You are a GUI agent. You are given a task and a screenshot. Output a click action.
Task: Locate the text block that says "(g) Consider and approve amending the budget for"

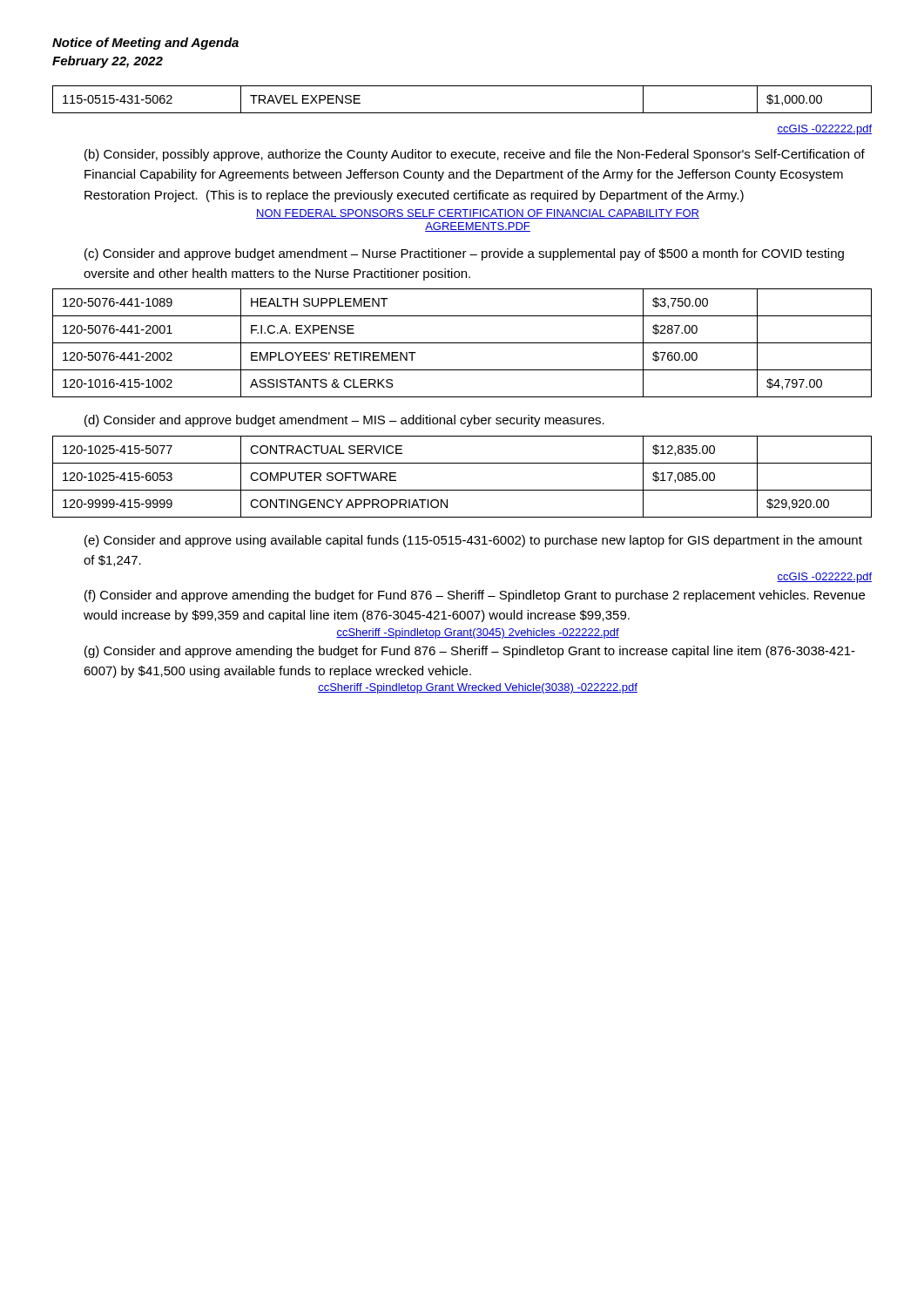[x=462, y=667]
